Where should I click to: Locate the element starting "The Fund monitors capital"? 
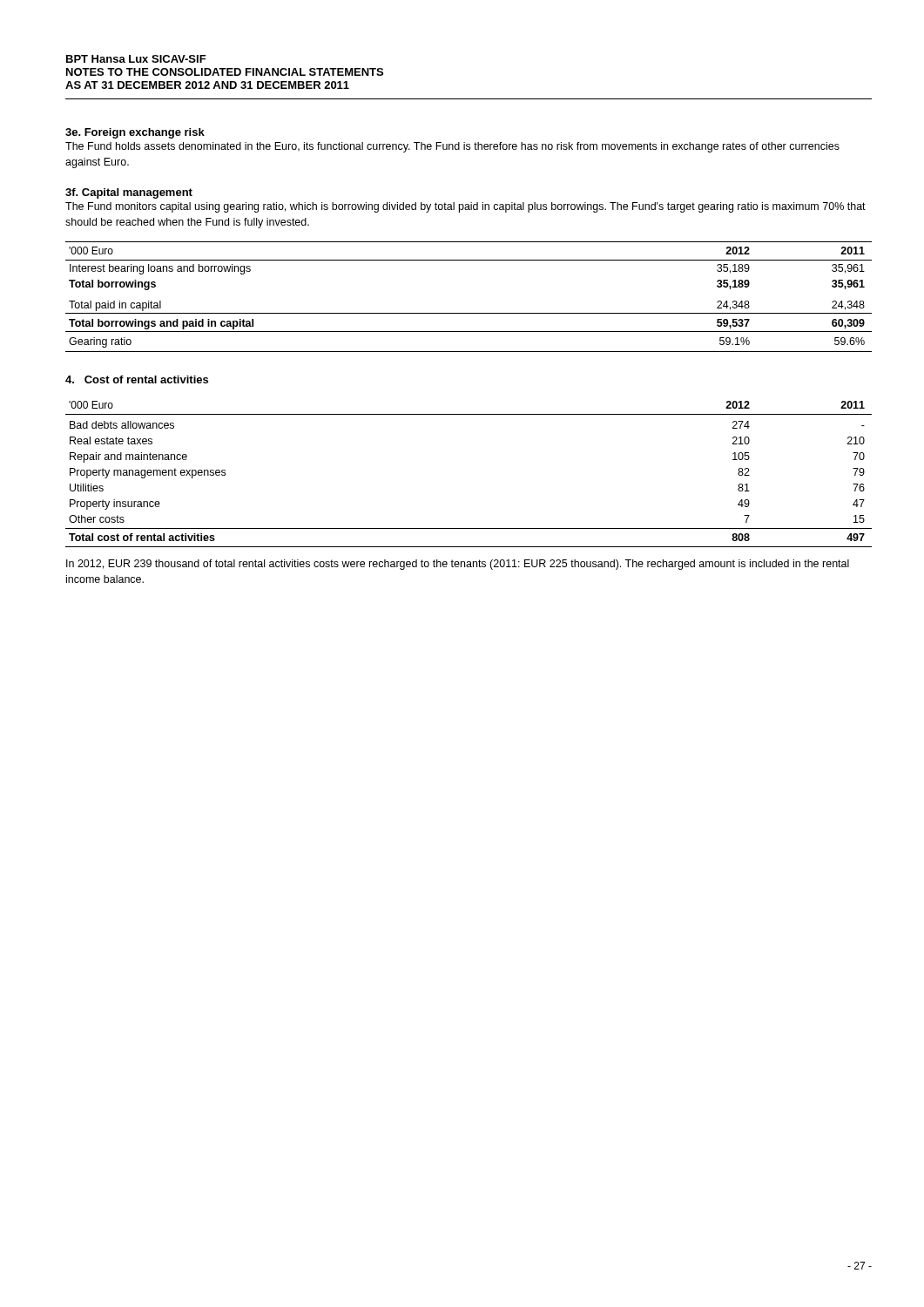(465, 215)
